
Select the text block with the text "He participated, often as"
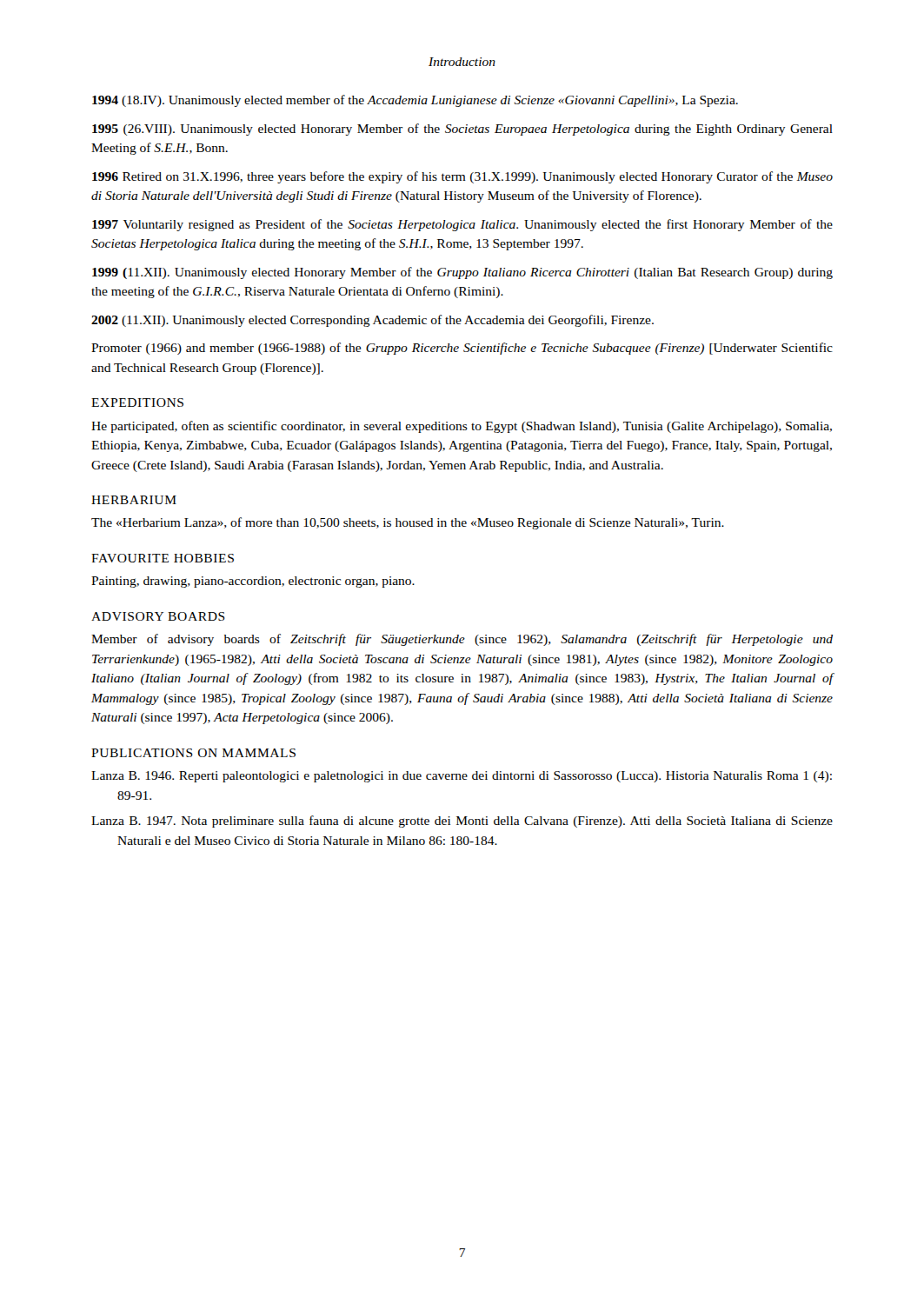click(462, 445)
